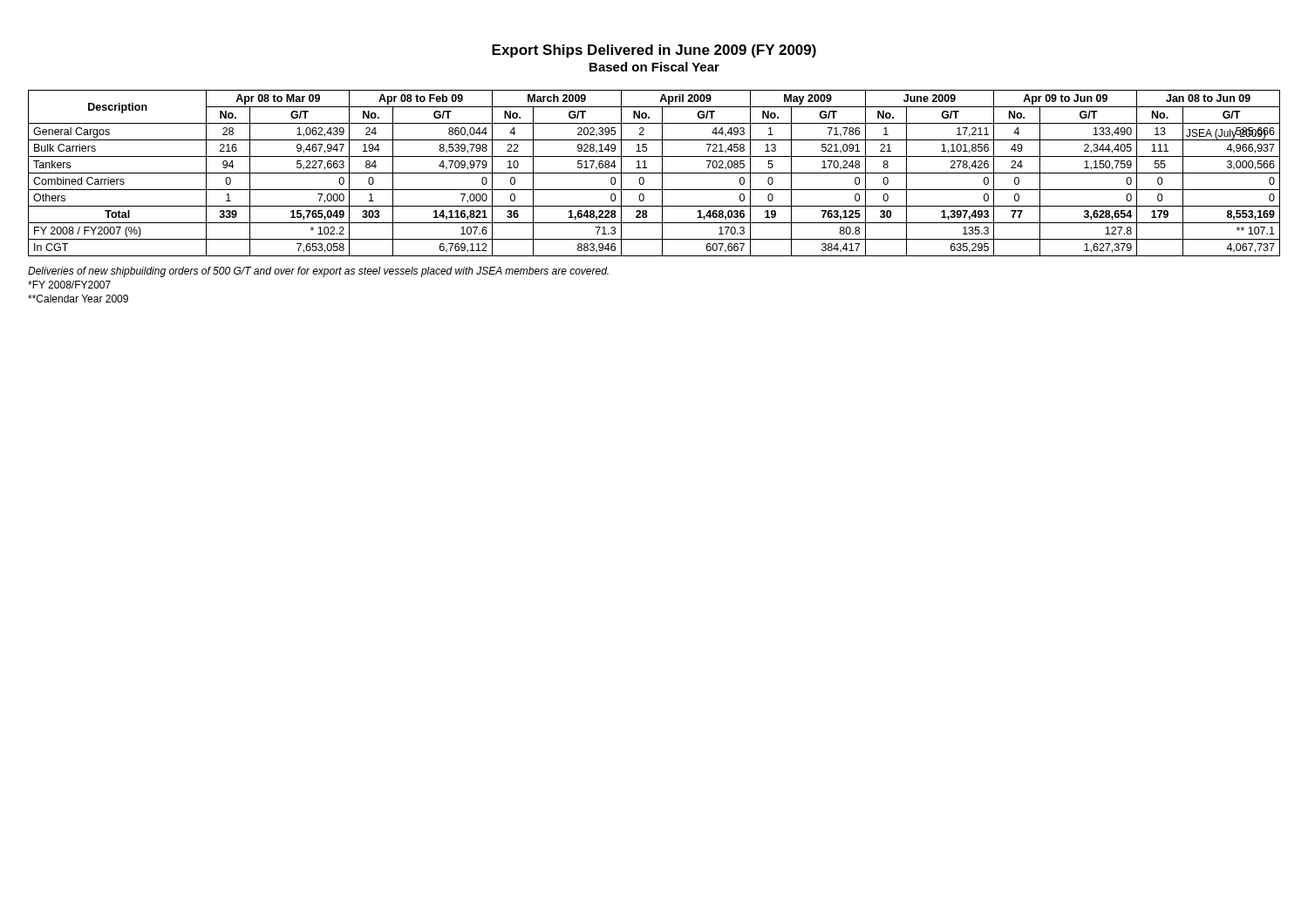Select the table that reads "May 2009"
This screenshot has height=924, width=1308.
pos(654,173)
